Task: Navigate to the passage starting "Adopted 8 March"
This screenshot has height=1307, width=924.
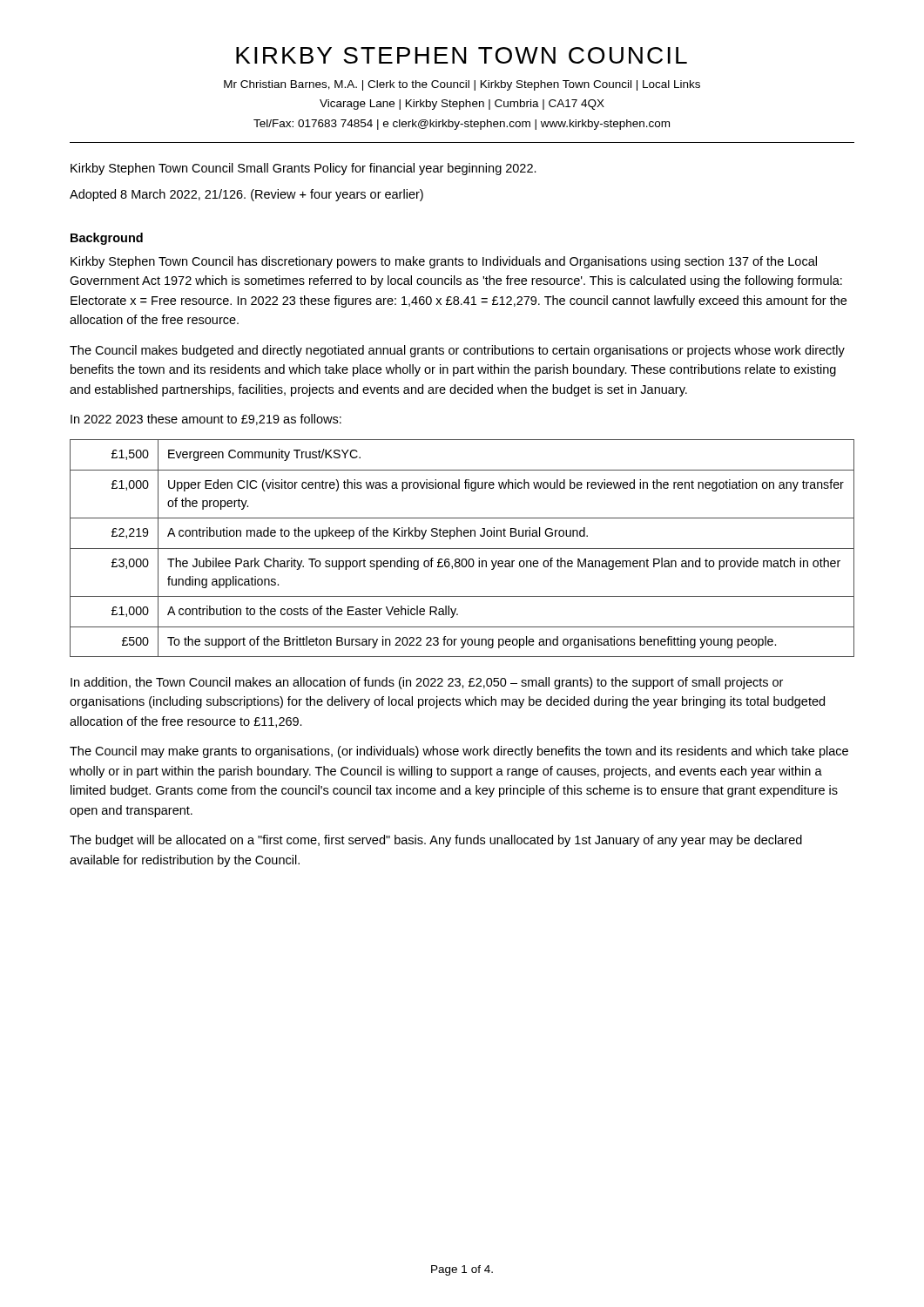Action: click(247, 195)
